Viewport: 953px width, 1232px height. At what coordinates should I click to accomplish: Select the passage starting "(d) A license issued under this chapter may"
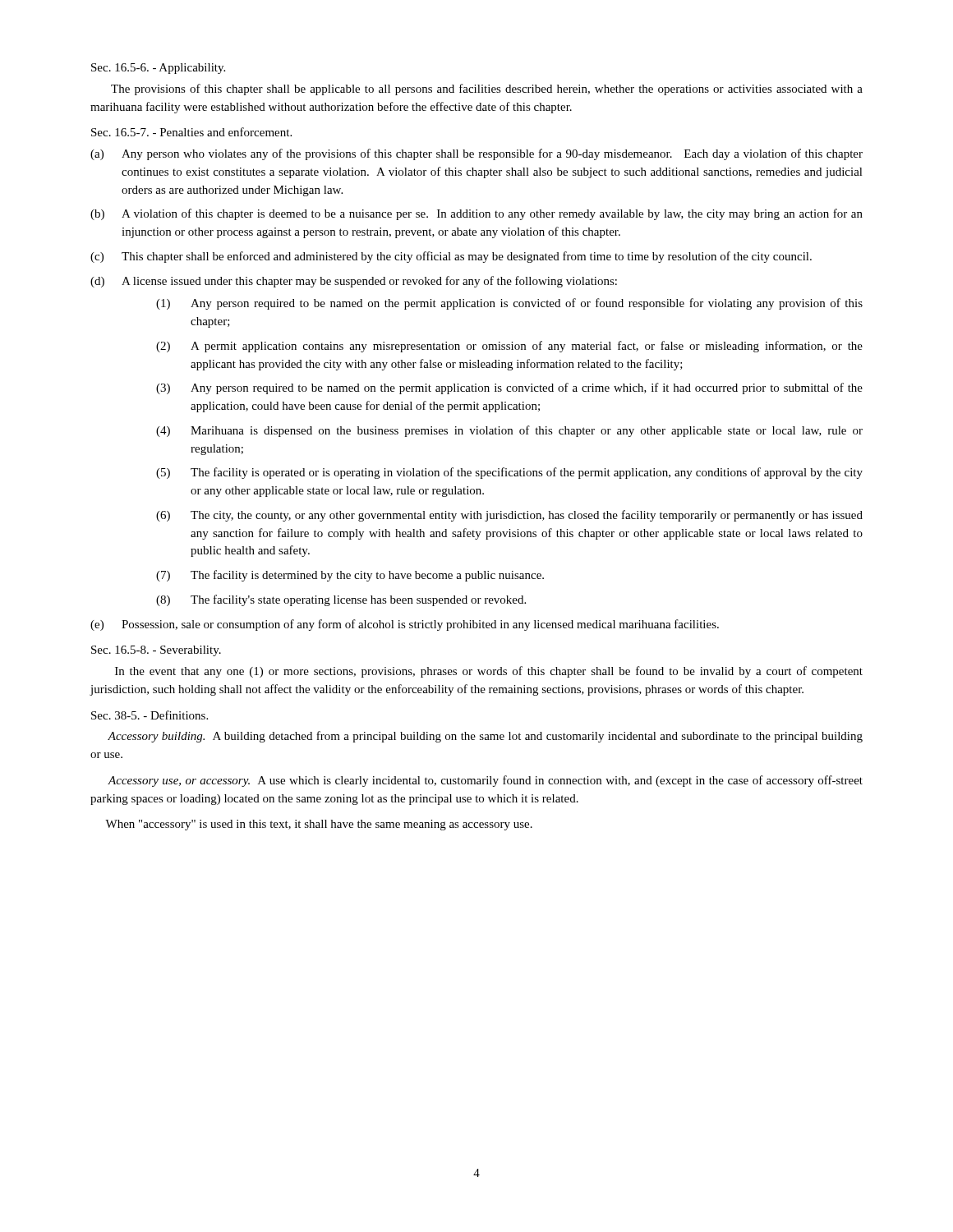476,281
